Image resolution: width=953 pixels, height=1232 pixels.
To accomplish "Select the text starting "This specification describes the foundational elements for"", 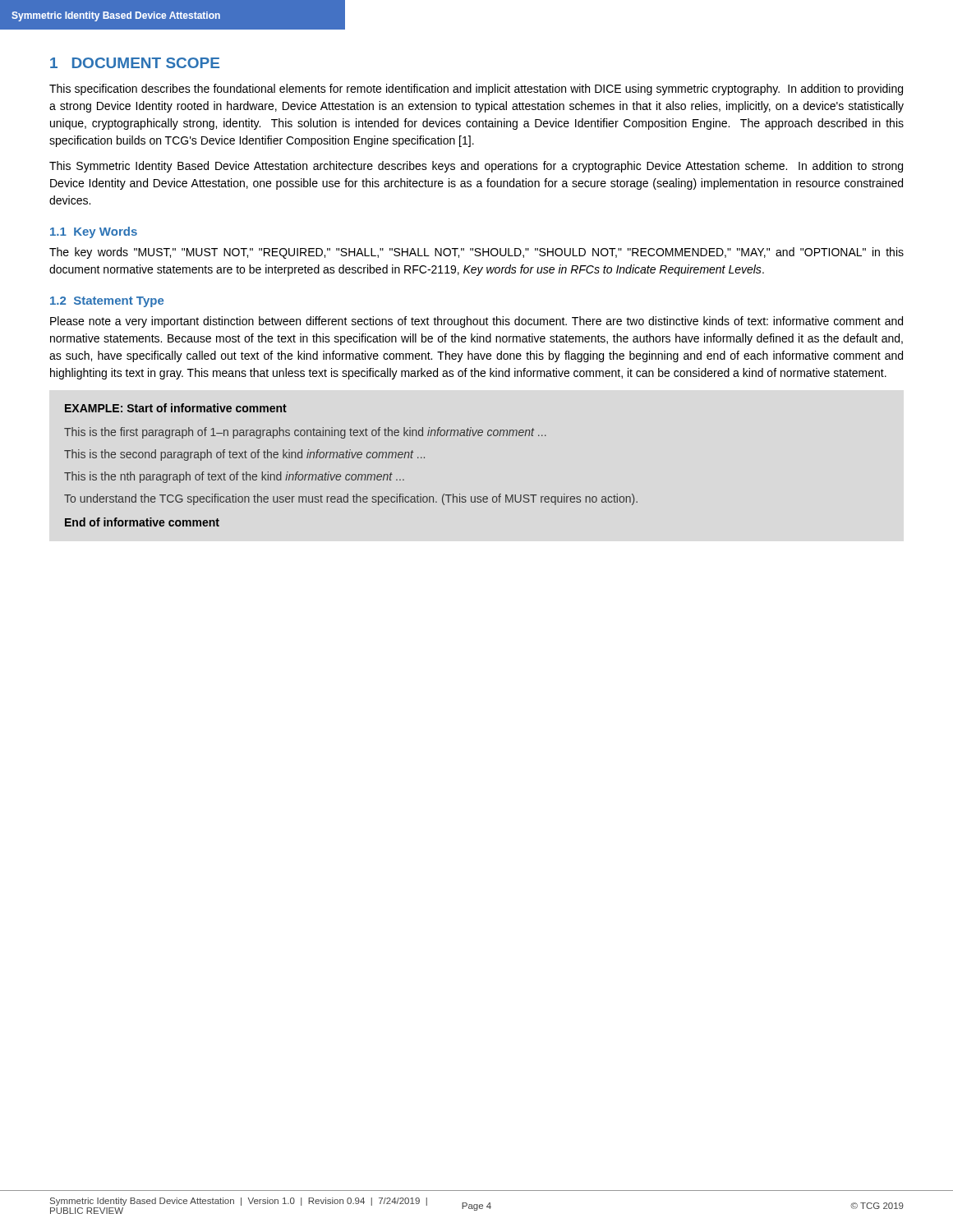I will [476, 115].
